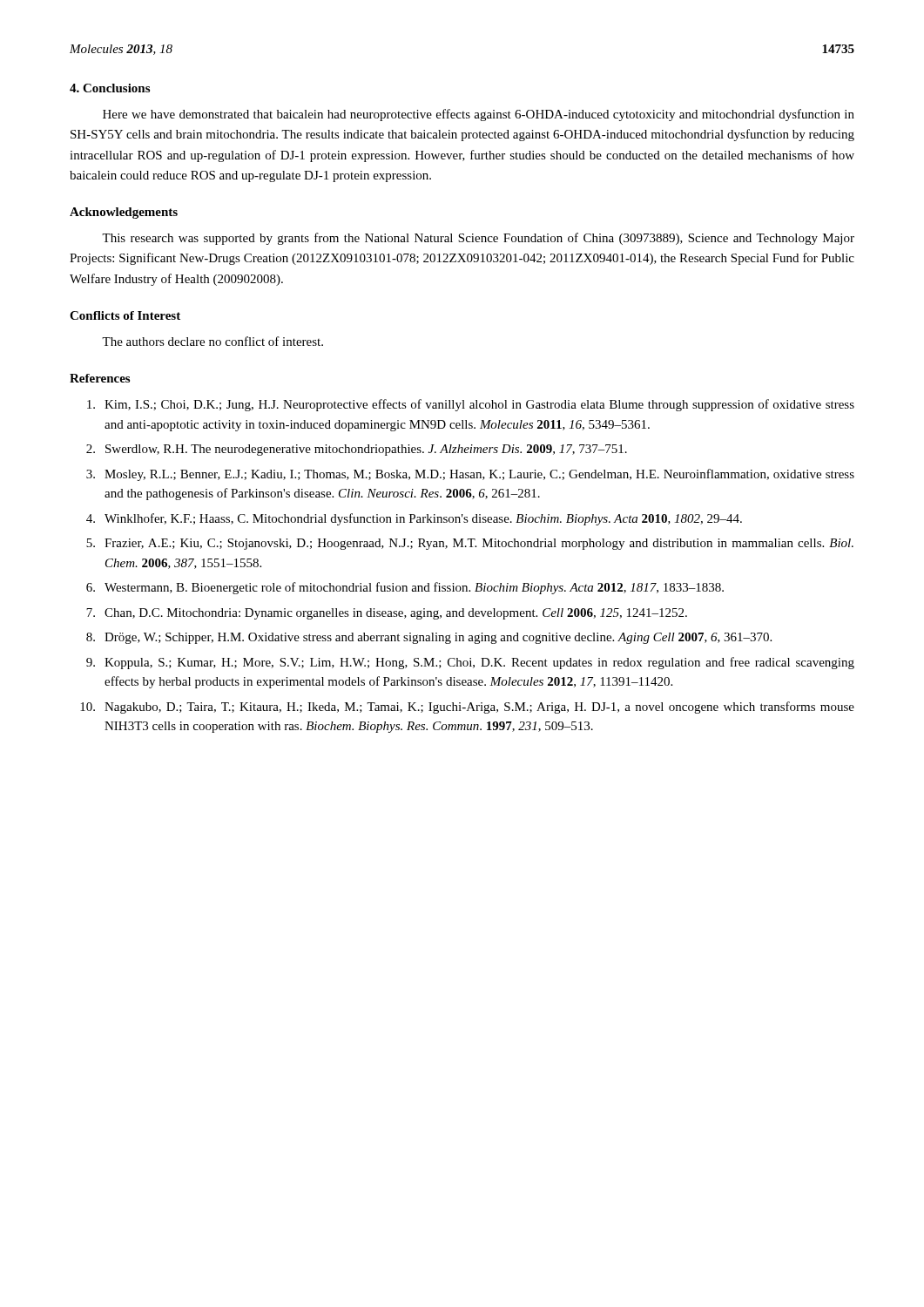The image size is (924, 1307).
Task: Point to the block beginning "9. Koppula, S.;"
Action: (462, 672)
